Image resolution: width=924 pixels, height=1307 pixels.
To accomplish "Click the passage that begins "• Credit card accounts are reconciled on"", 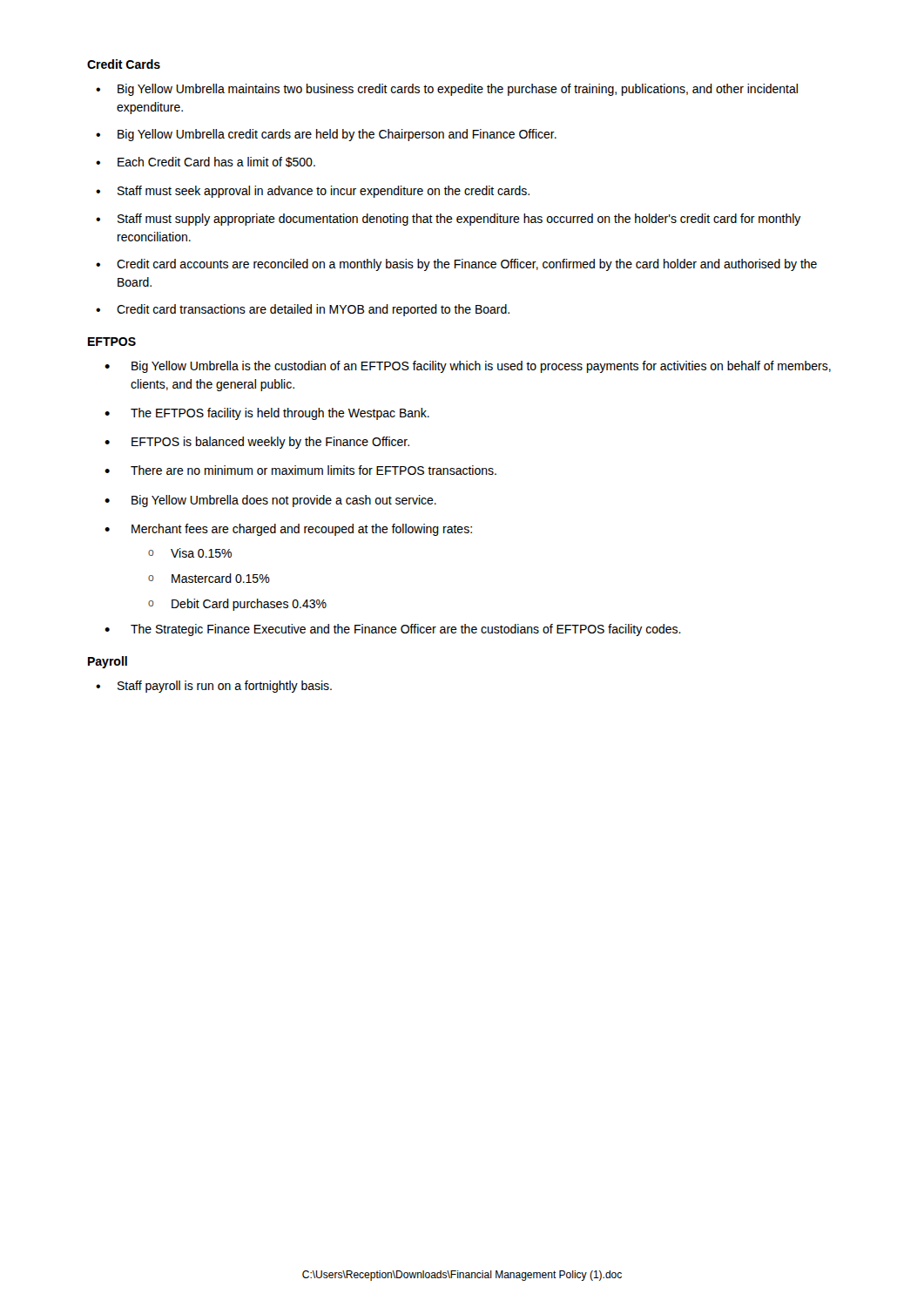I will click(475, 274).
